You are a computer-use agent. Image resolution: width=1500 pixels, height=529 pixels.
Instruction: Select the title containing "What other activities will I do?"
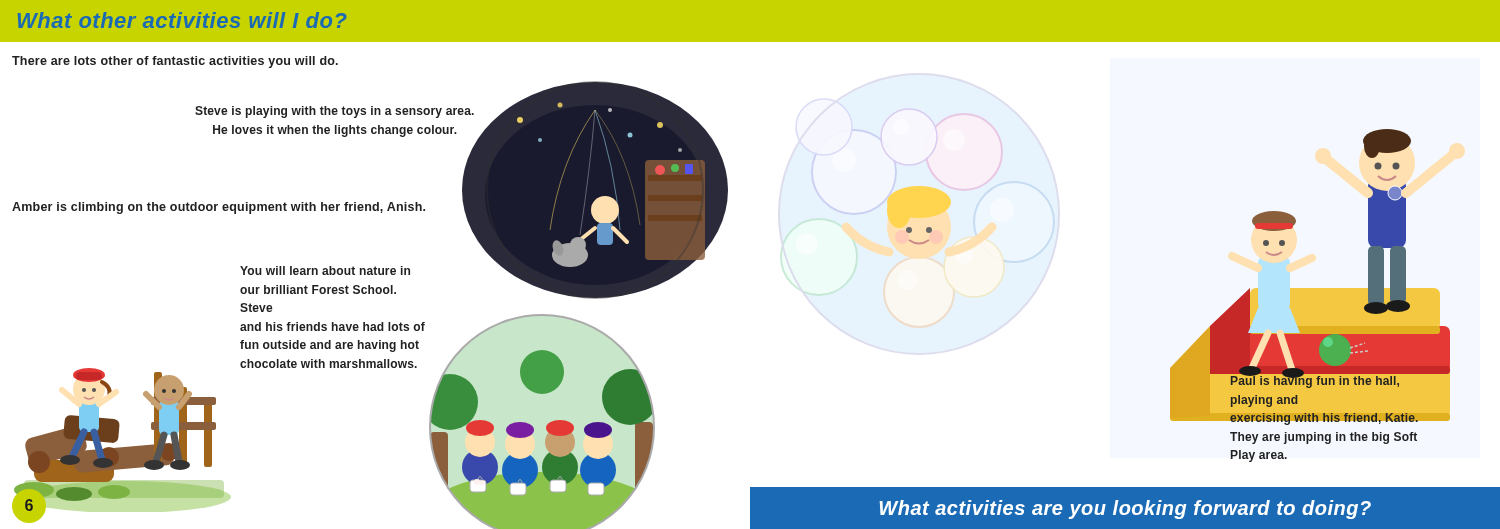point(182,21)
